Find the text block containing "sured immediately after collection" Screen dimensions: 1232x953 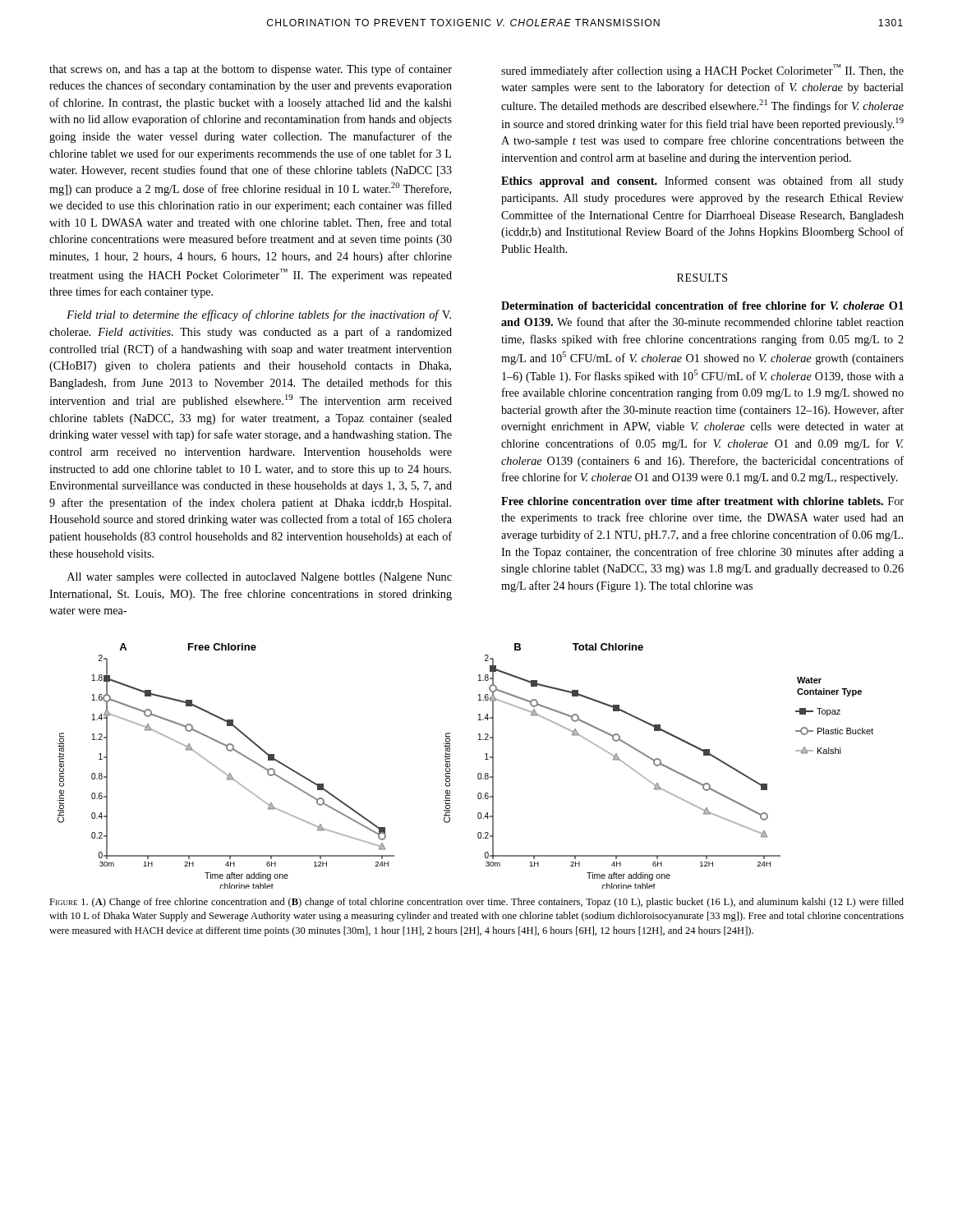point(702,113)
